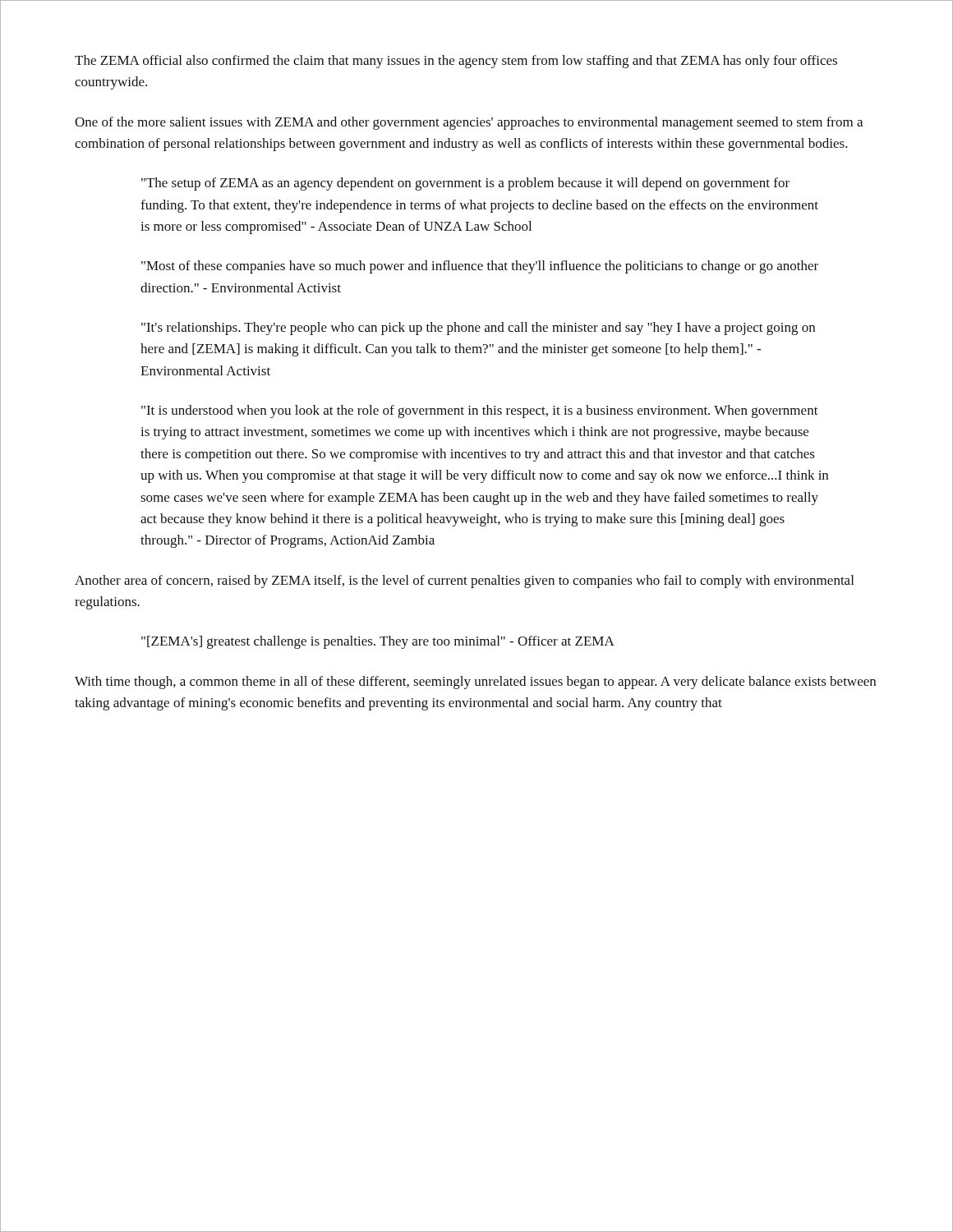Find the block on this page that starts ""The setup of ZEMA as an agency"
Screen dimensions: 1232x953
pos(479,205)
